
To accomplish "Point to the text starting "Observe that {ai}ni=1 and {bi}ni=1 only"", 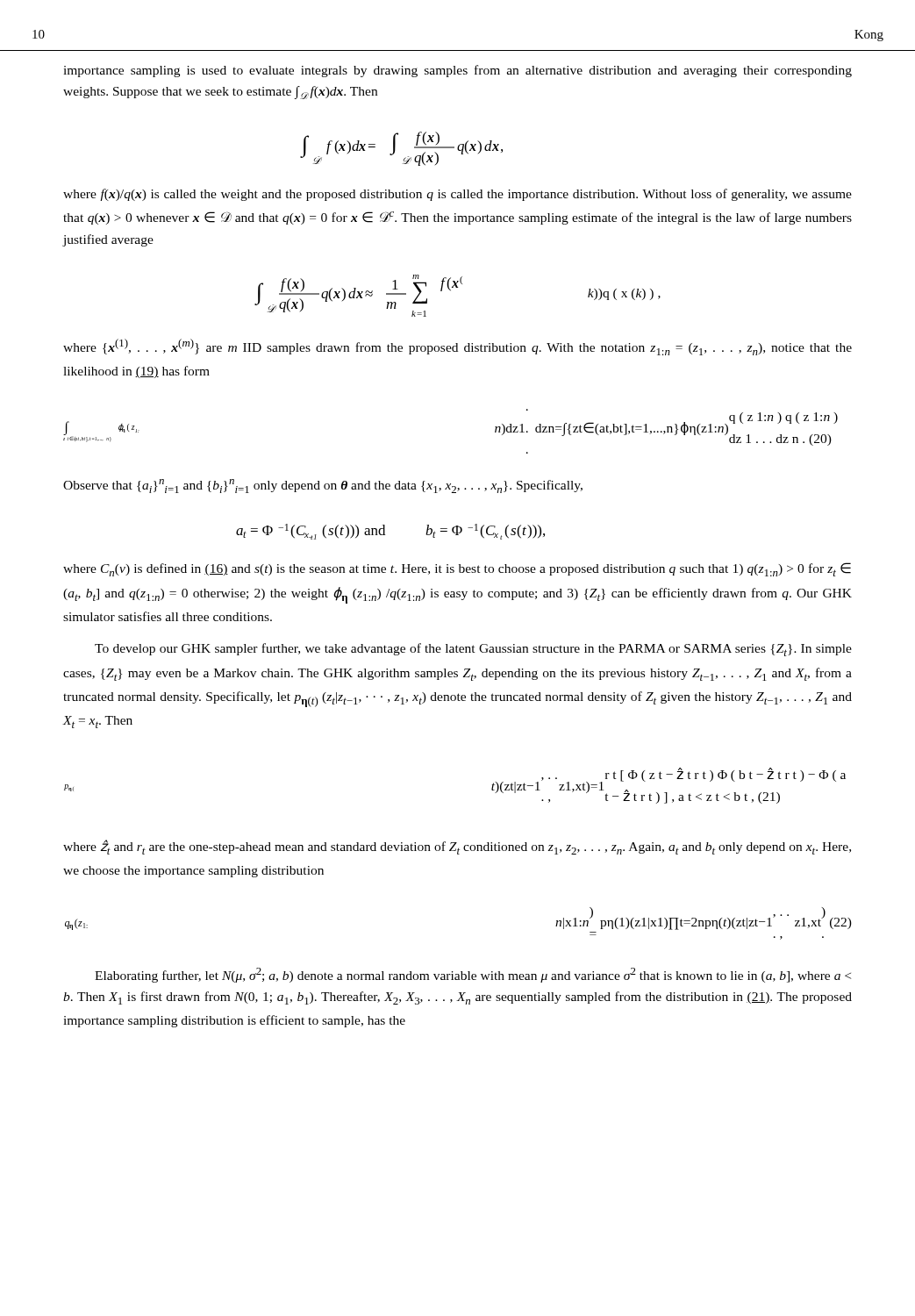I will click(323, 485).
